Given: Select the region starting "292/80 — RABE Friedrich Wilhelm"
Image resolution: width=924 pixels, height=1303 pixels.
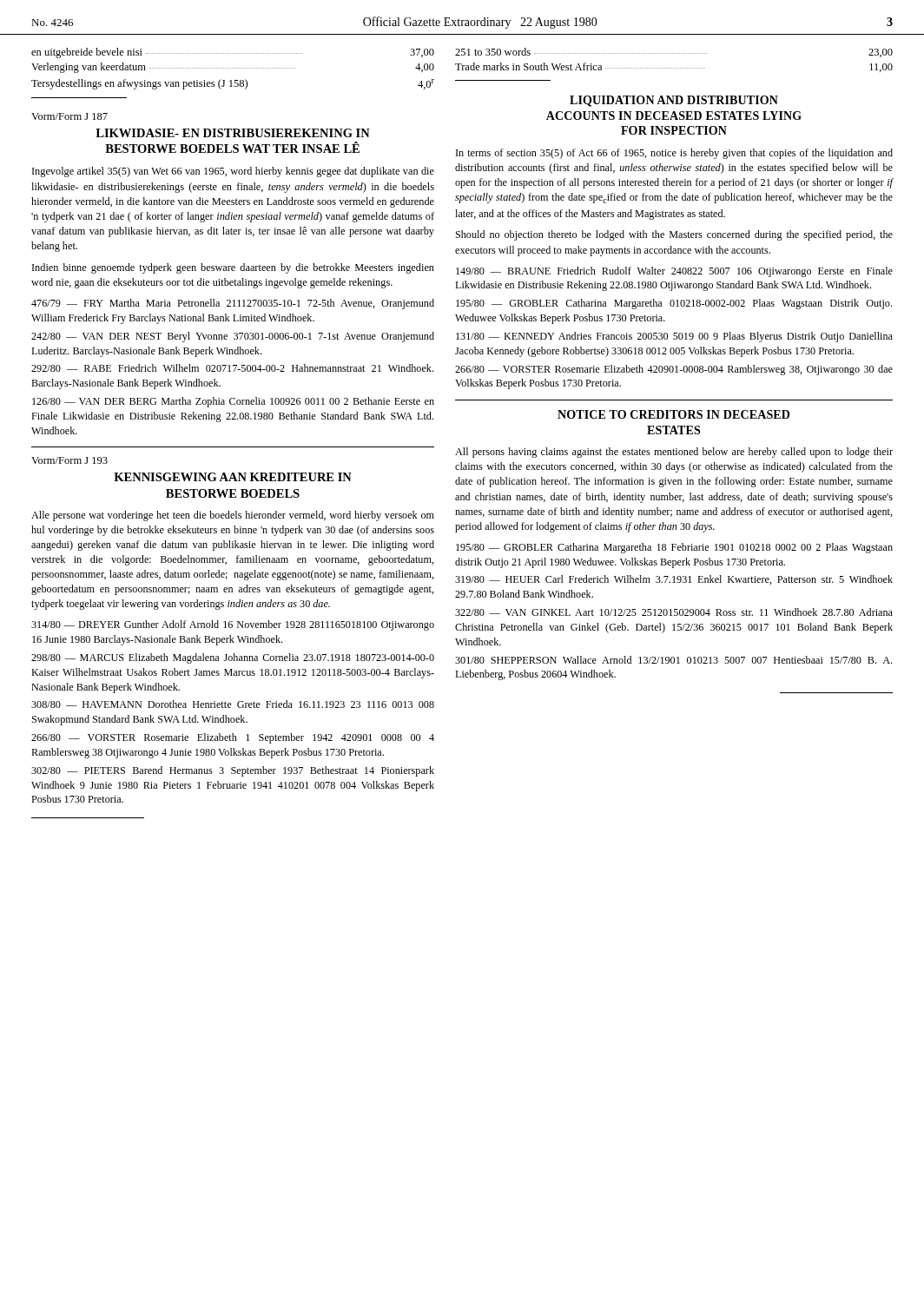Looking at the screenshot, I should click(233, 376).
